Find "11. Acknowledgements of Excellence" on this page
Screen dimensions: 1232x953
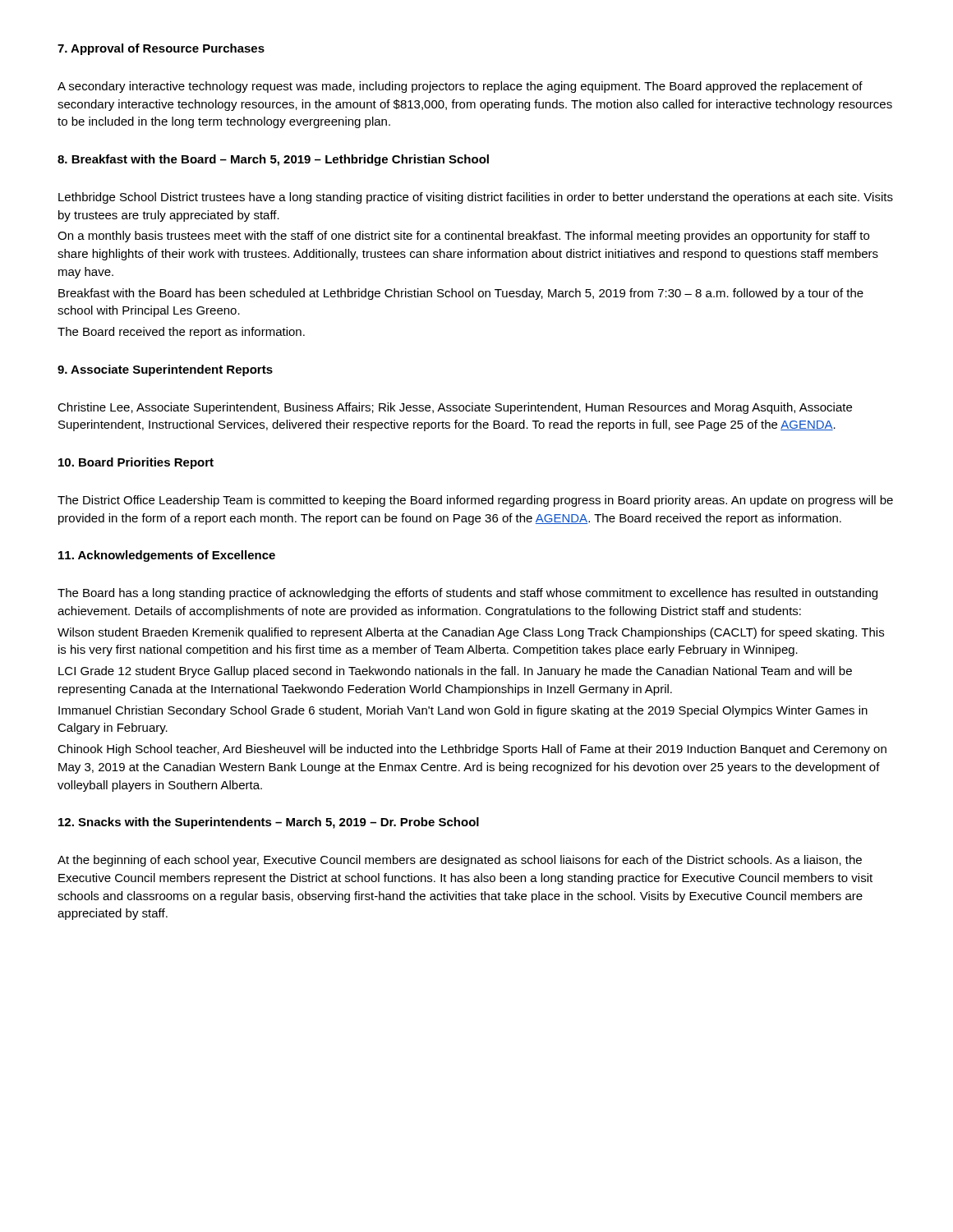pos(167,556)
